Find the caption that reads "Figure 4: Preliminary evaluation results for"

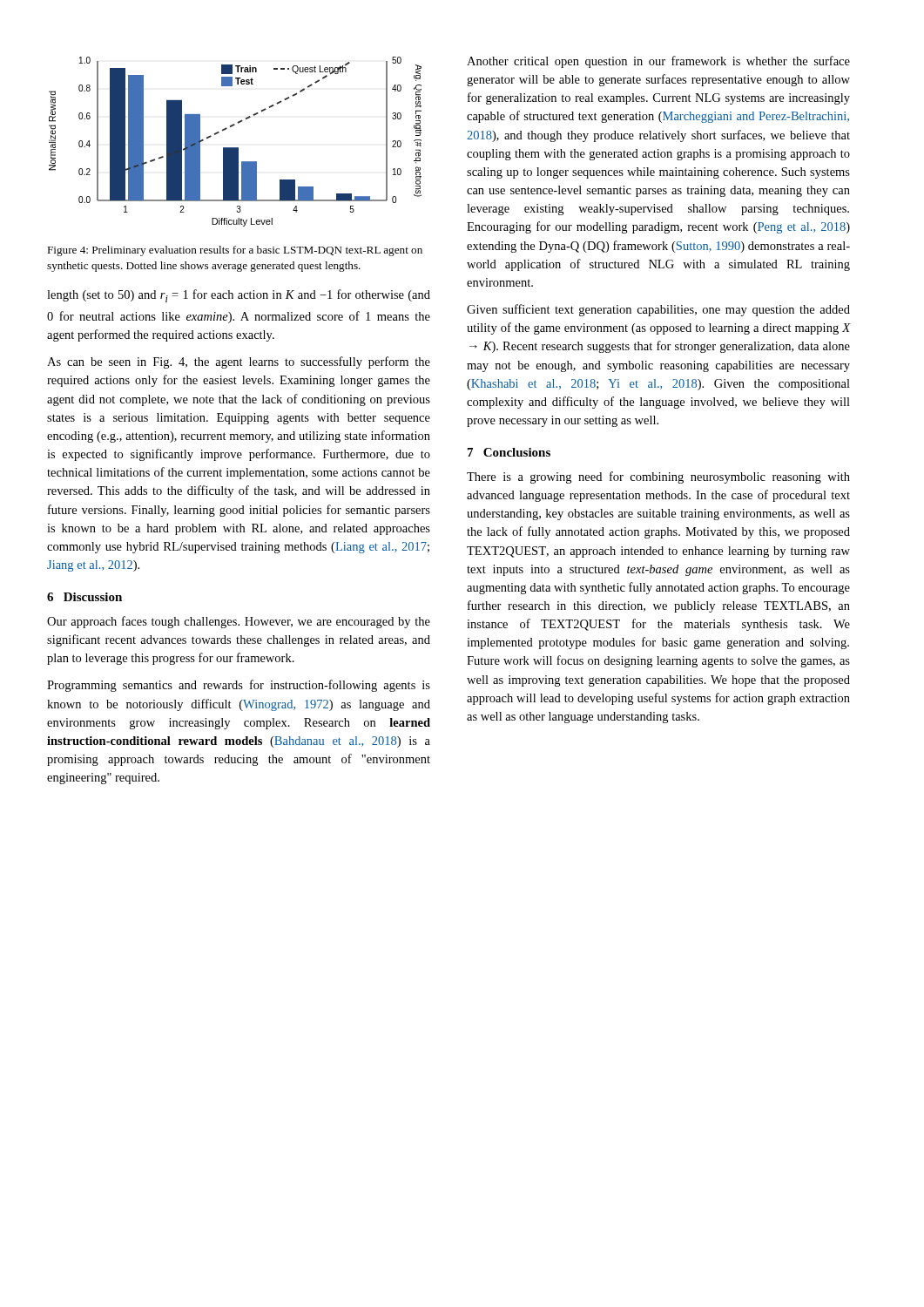coord(235,258)
